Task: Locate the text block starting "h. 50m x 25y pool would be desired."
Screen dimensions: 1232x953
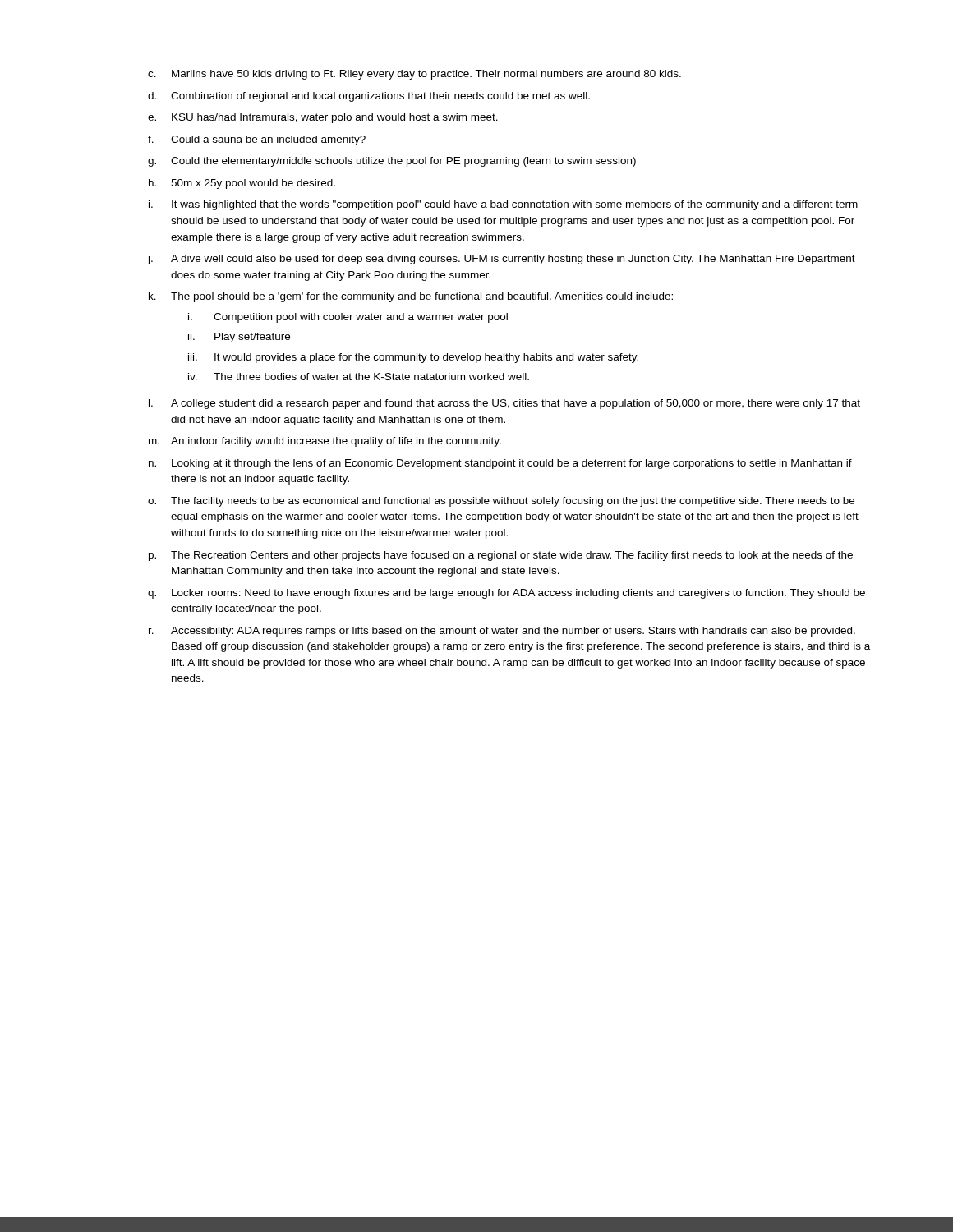Action: 242,184
